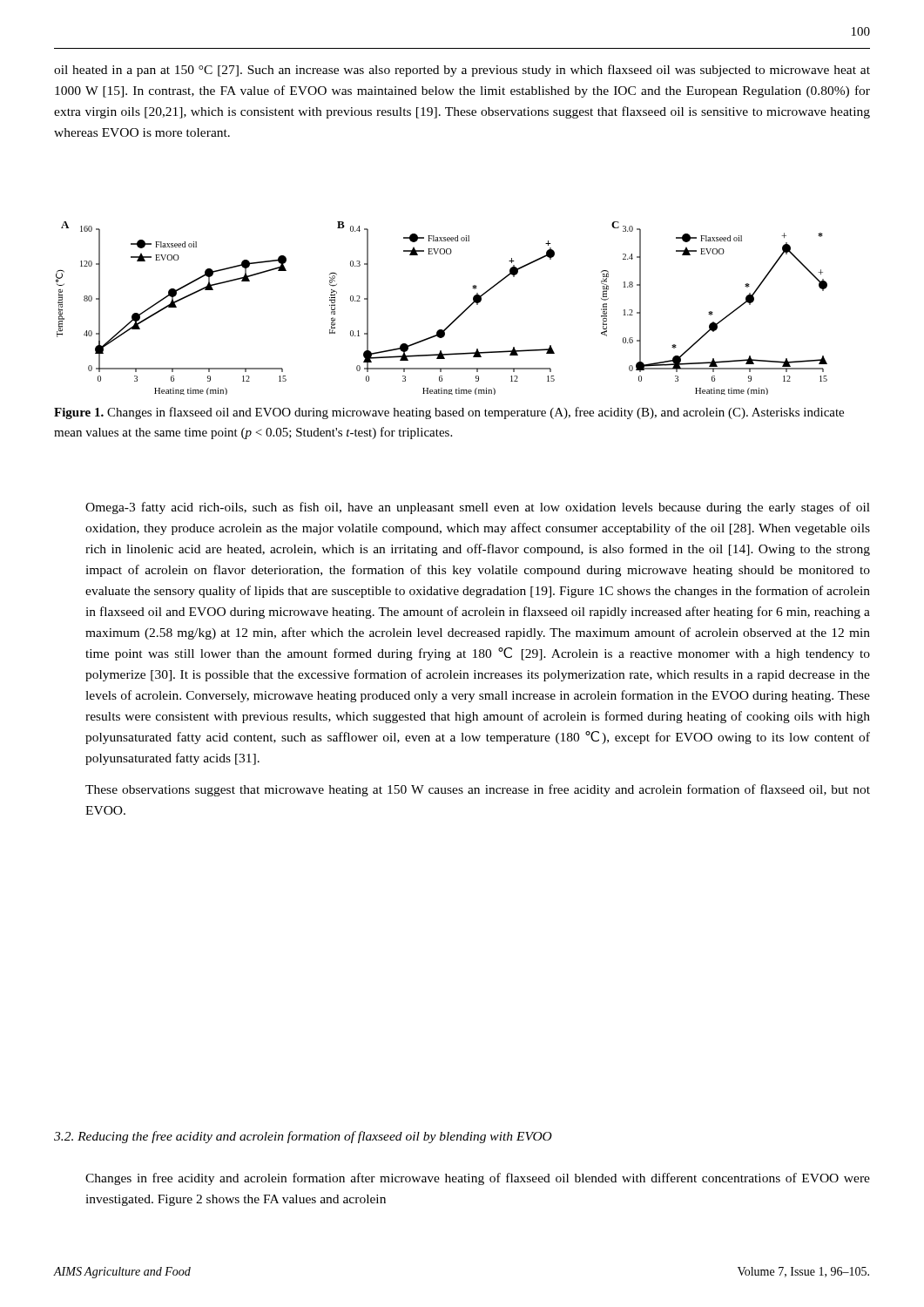
Task: Navigate to the element starting "3.2. Reducing the"
Action: point(303,1136)
